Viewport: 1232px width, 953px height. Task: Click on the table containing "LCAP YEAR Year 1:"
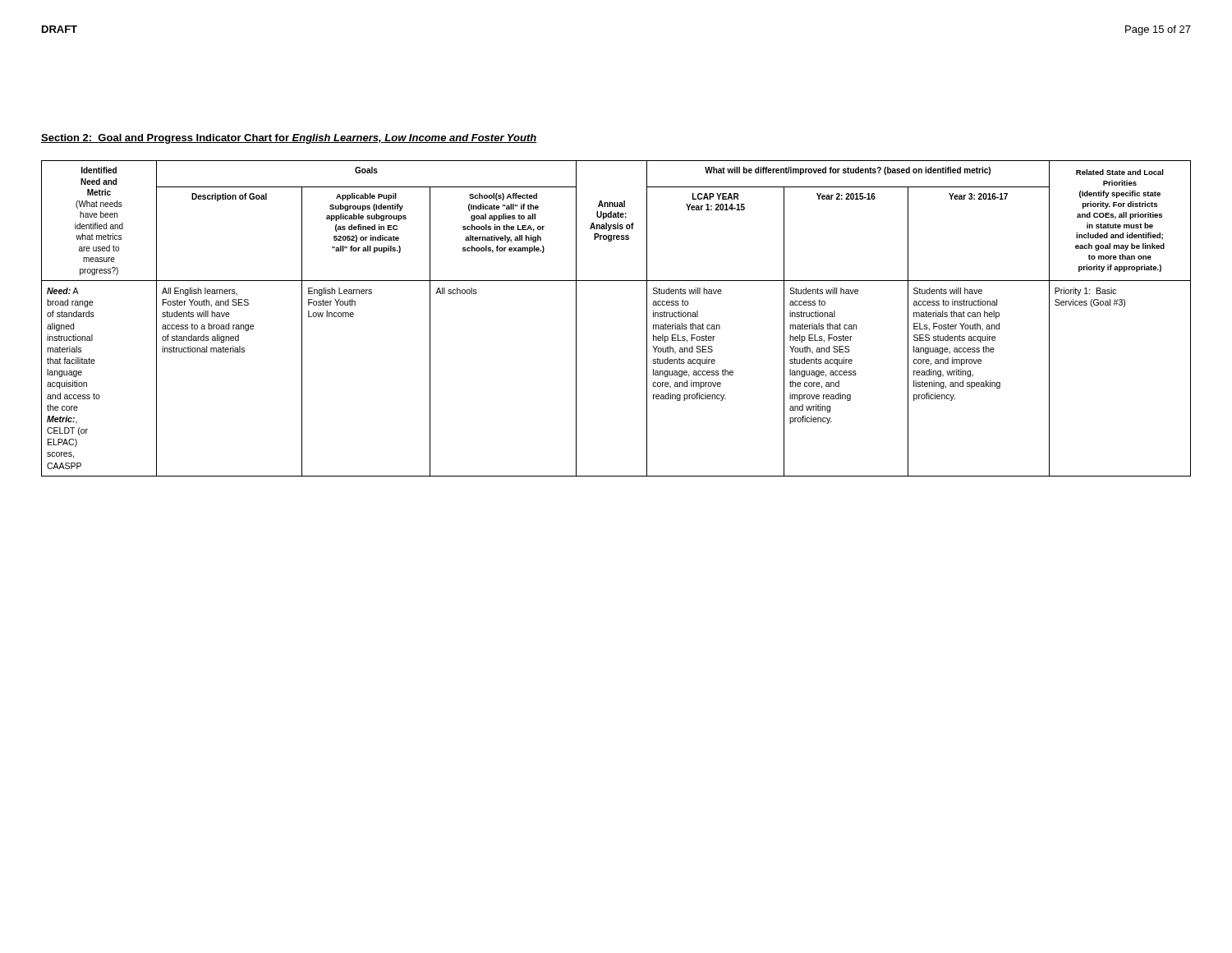pos(616,318)
